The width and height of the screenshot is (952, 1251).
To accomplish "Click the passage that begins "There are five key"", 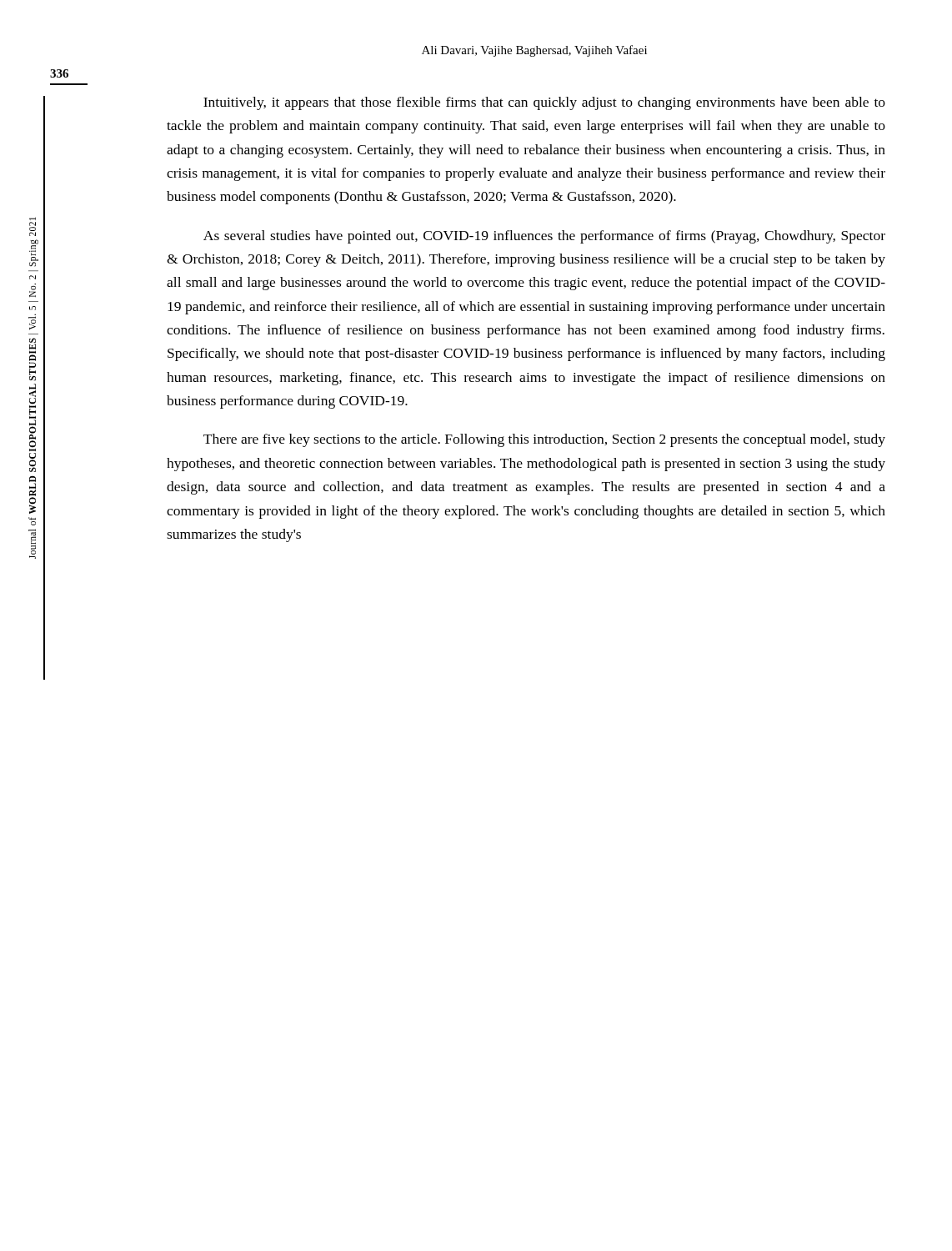I will point(526,486).
